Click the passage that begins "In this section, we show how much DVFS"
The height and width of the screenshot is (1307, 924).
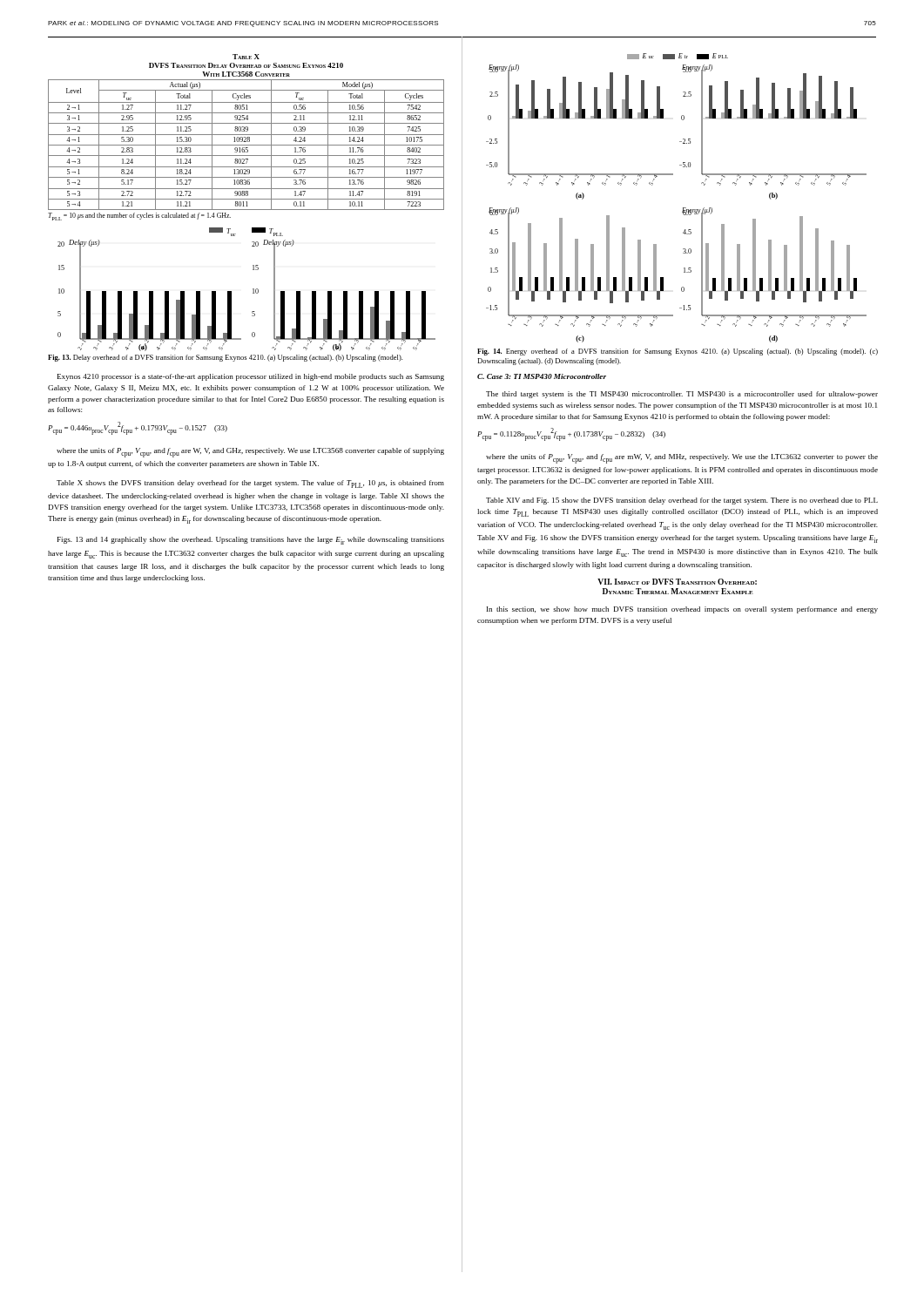click(x=678, y=615)
